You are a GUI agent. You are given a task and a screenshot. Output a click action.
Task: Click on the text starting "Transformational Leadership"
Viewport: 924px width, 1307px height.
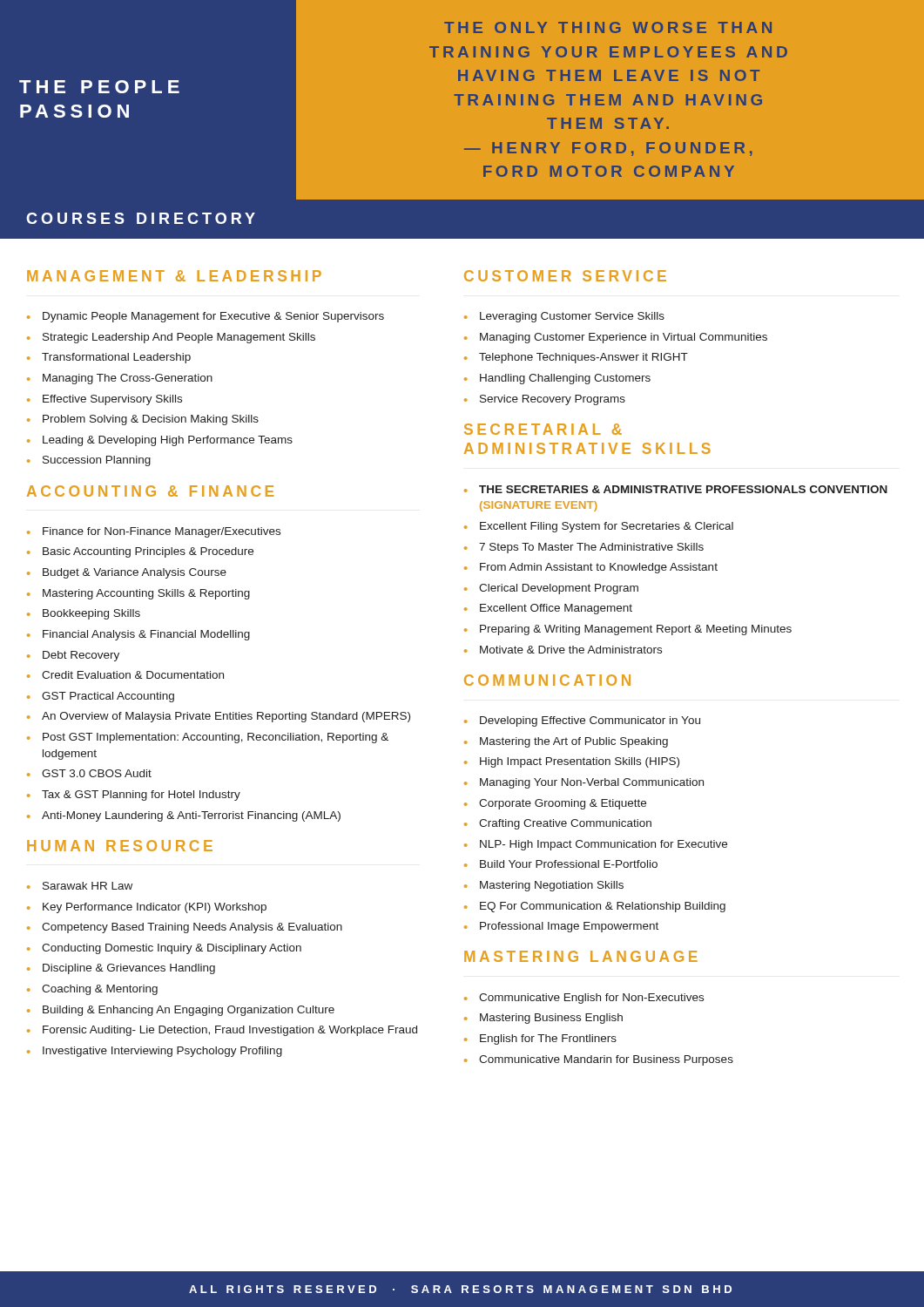116,357
